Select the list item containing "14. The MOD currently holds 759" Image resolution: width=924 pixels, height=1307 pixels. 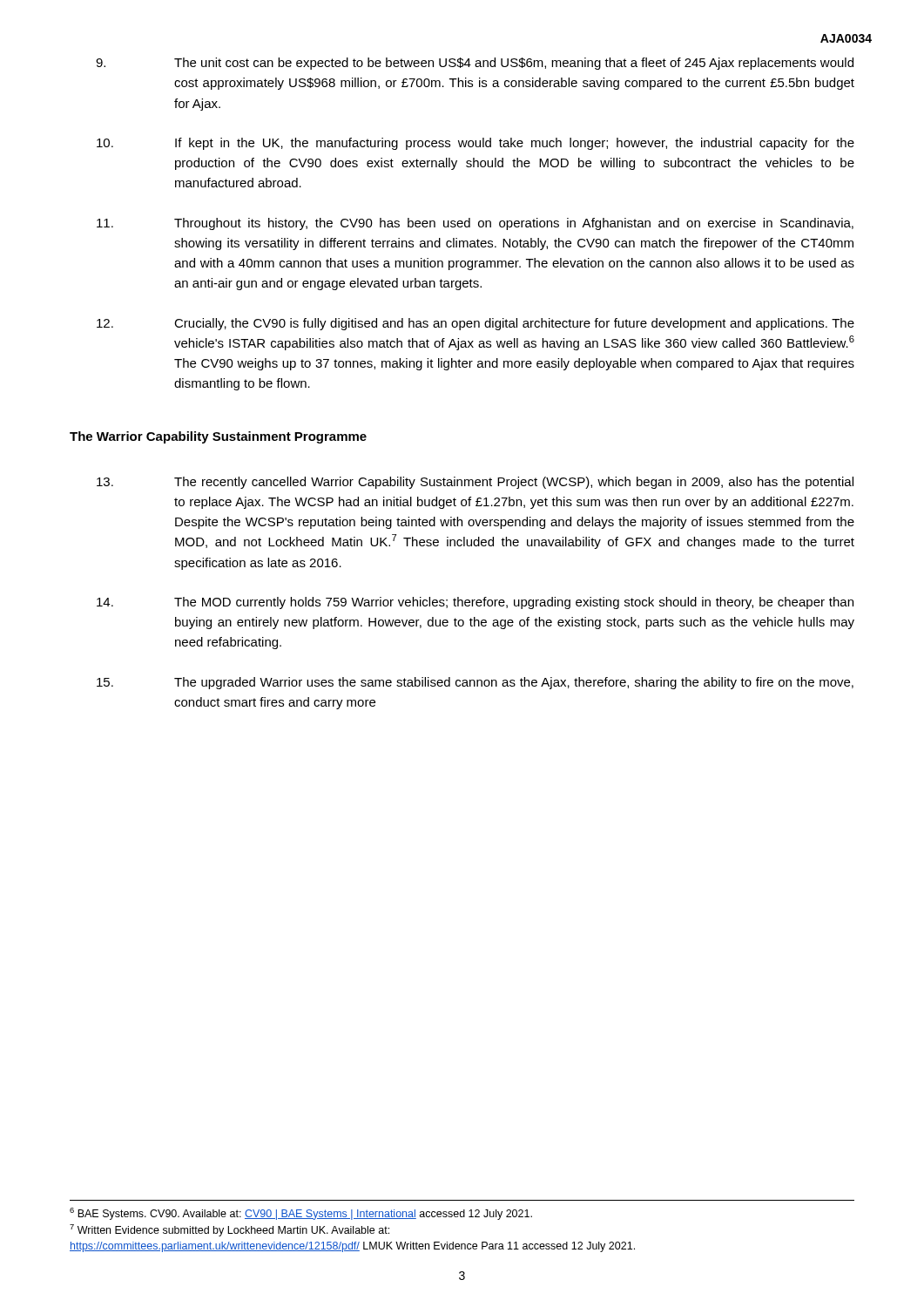(x=462, y=622)
